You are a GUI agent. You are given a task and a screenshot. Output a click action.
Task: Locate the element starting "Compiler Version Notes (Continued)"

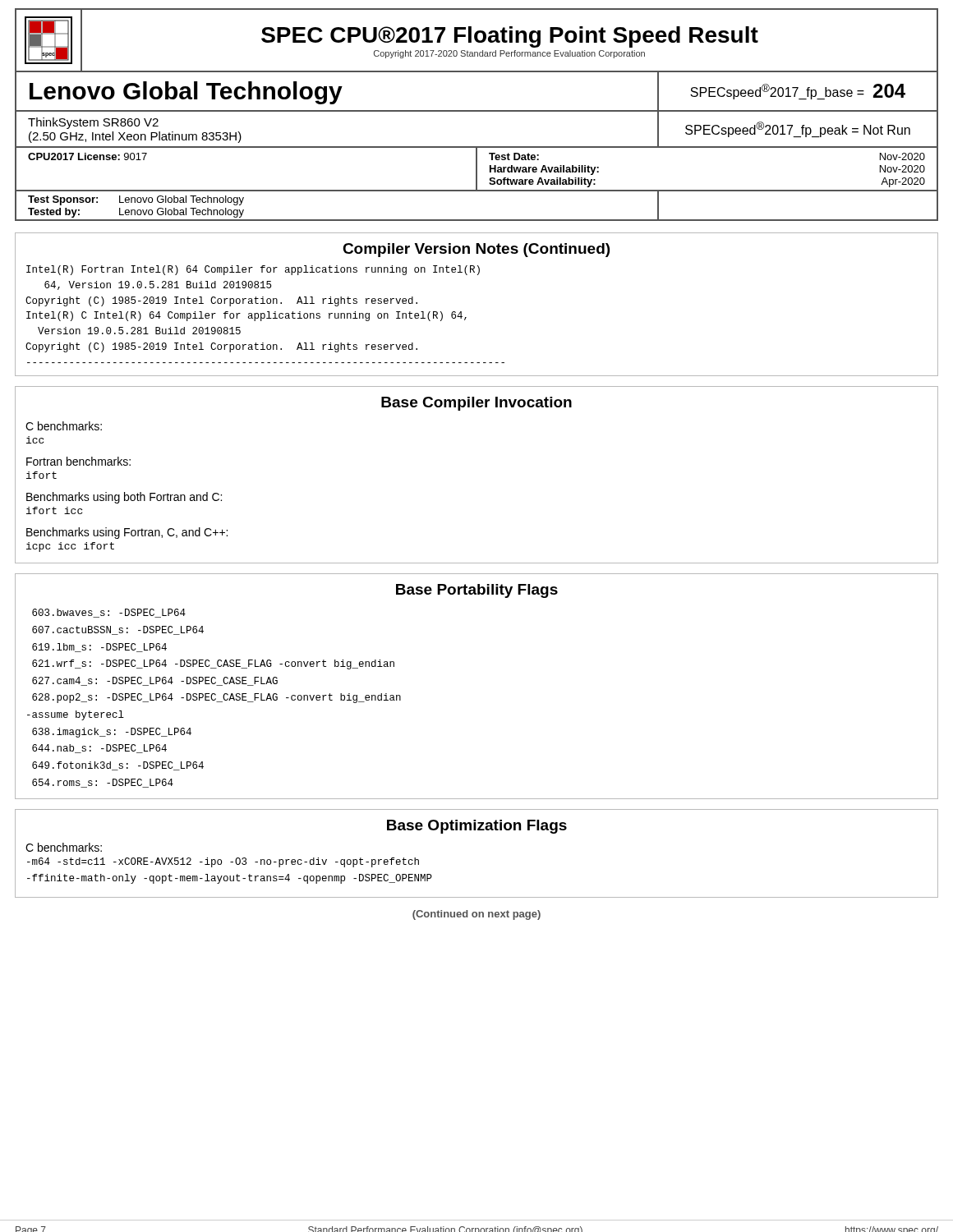coord(476,248)
